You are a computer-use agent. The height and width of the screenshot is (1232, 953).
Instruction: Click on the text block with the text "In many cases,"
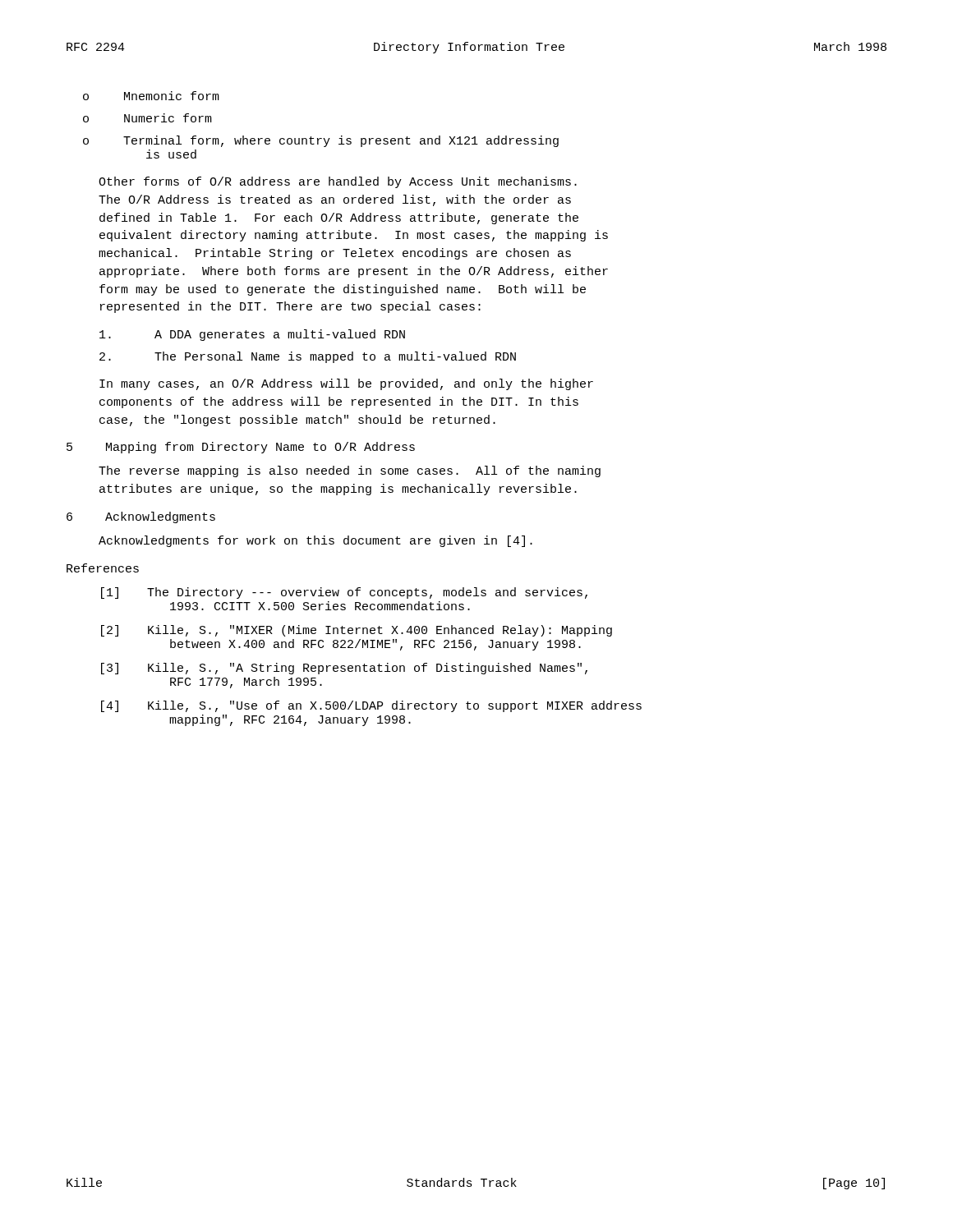tap(346, 403)
